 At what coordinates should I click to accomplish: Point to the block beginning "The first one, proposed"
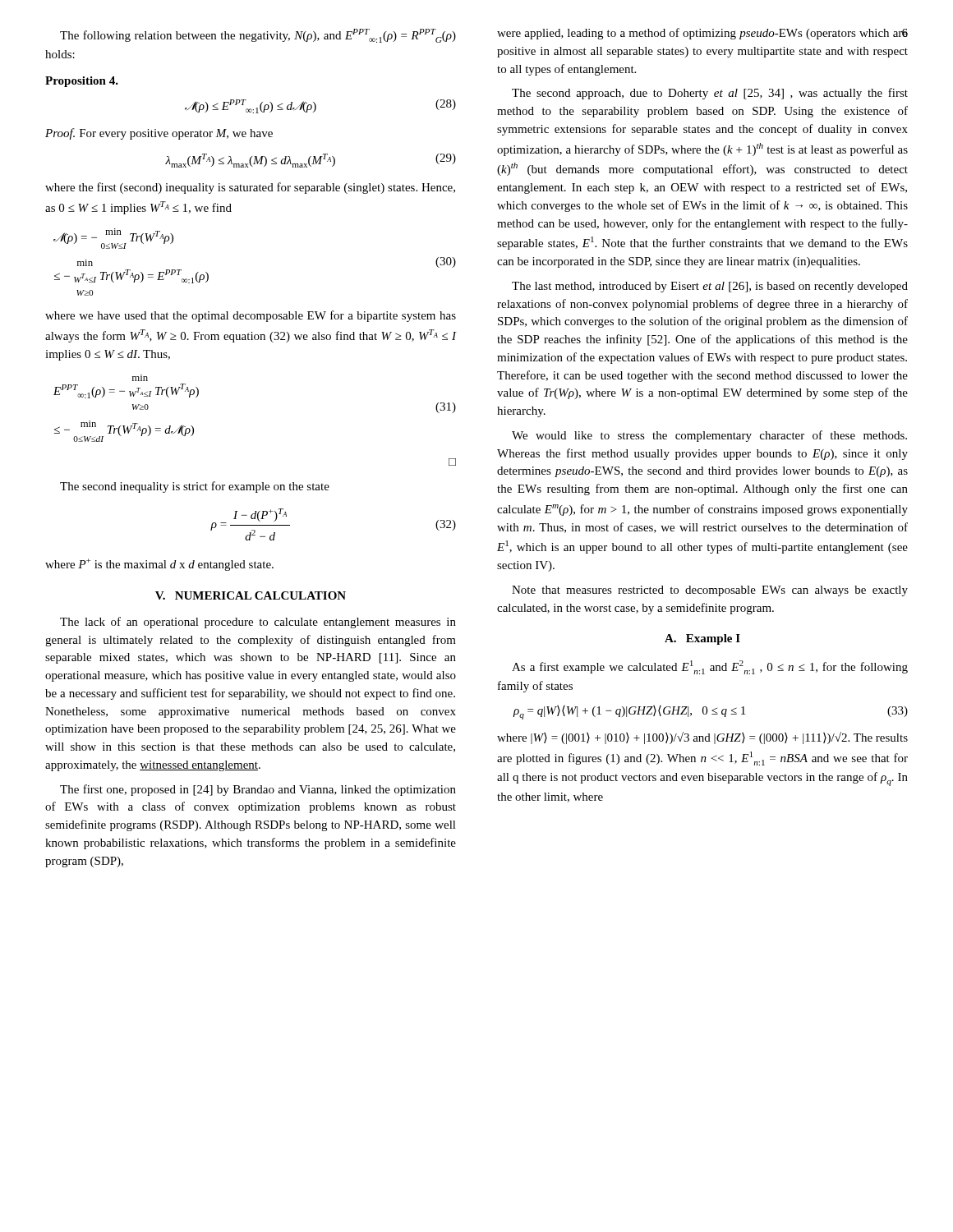pyautogui.click(x=251, y=825)
